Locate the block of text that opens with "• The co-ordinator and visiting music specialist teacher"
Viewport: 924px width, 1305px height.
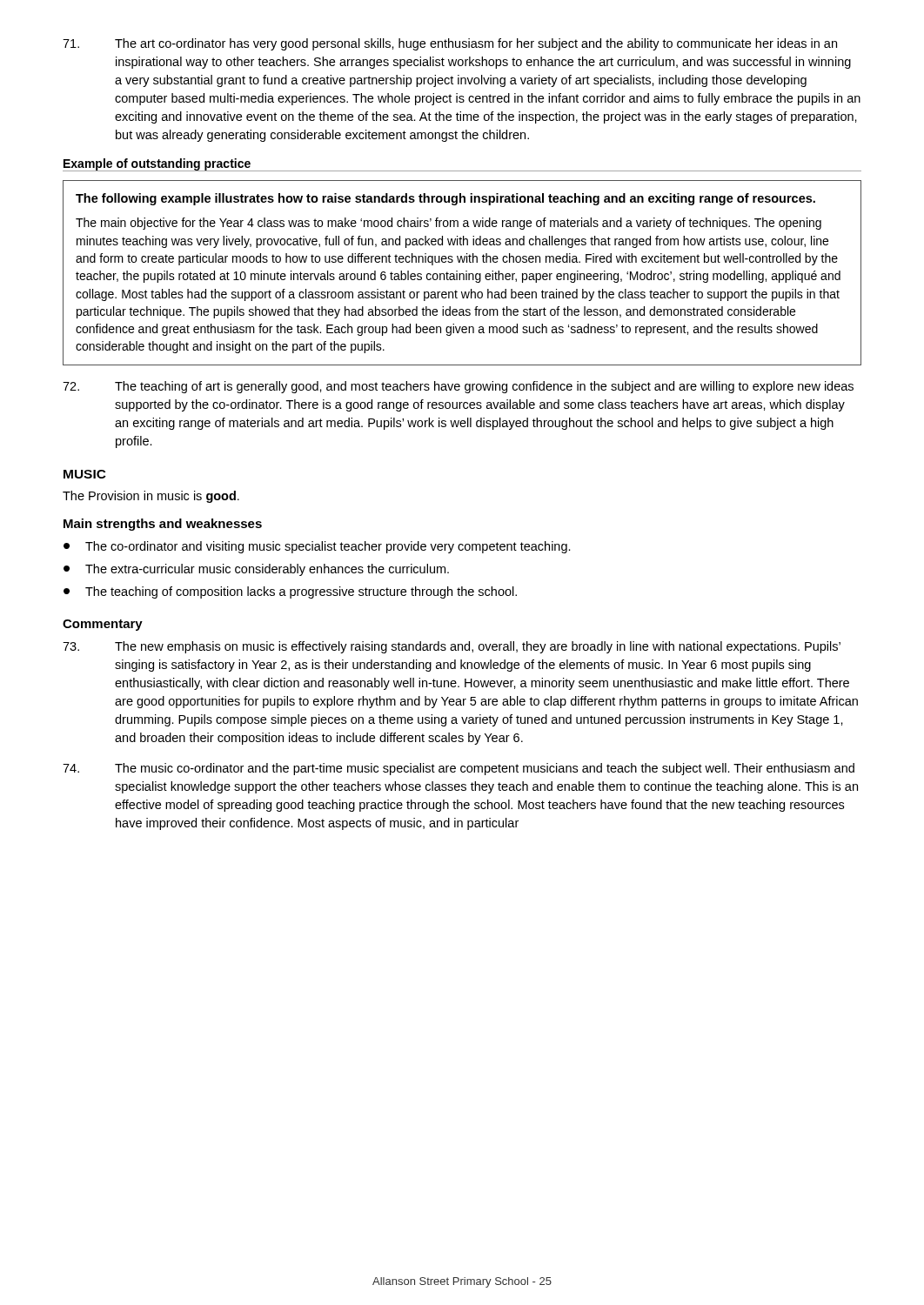click(x=462, y=548)
